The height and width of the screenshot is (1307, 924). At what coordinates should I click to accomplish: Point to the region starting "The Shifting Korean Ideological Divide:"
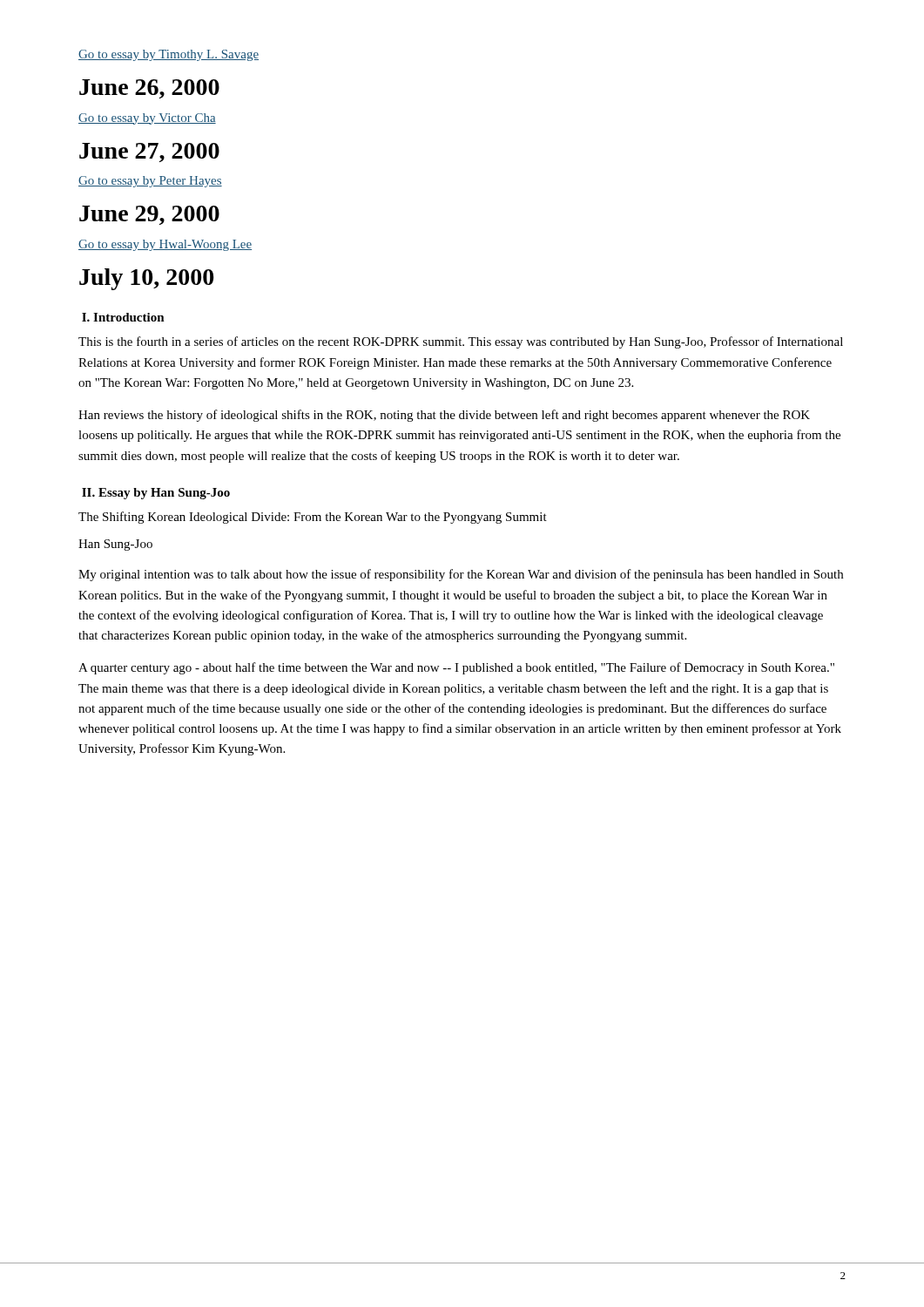point(312,517)
